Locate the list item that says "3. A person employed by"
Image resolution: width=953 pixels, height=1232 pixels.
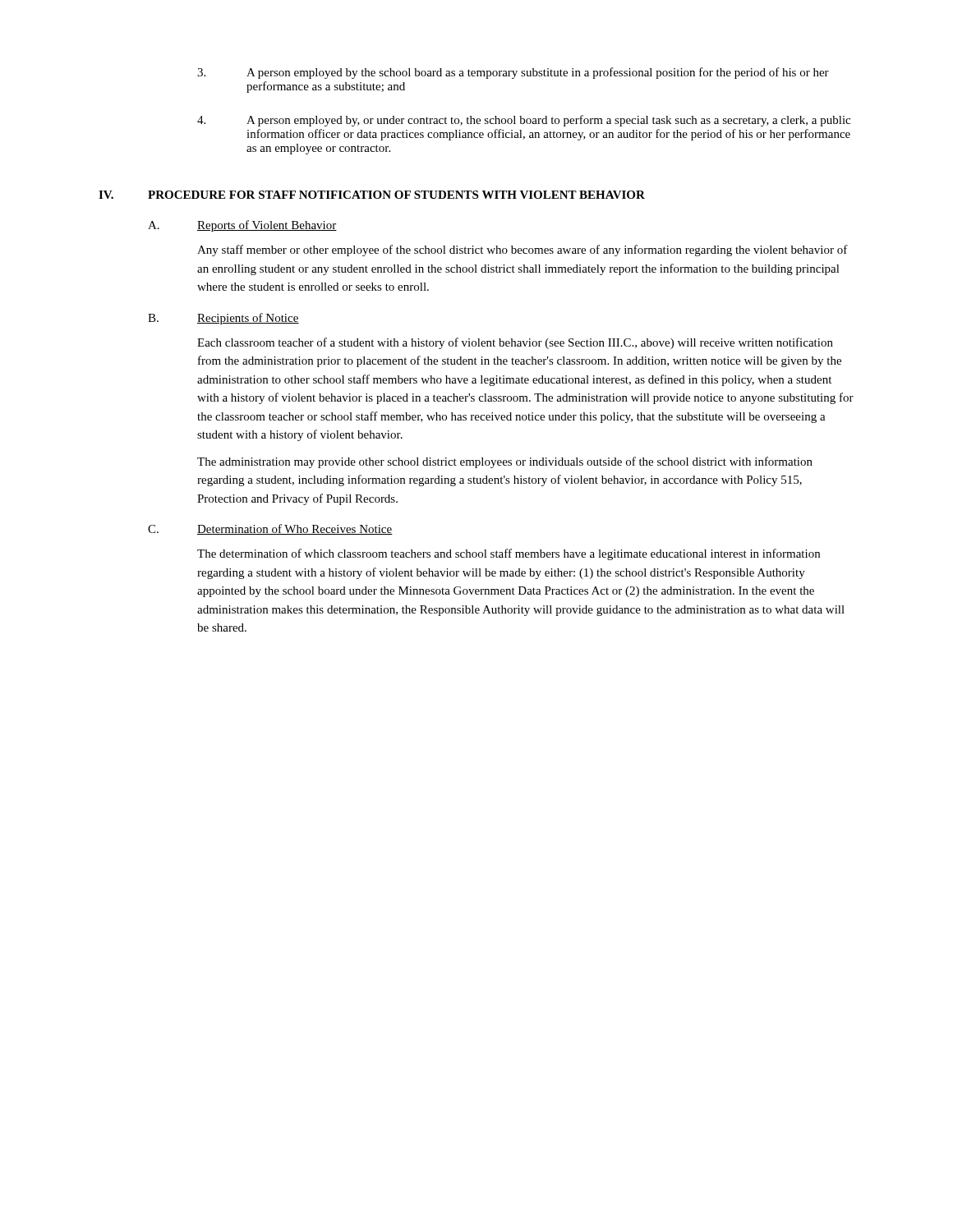(476, 80)
